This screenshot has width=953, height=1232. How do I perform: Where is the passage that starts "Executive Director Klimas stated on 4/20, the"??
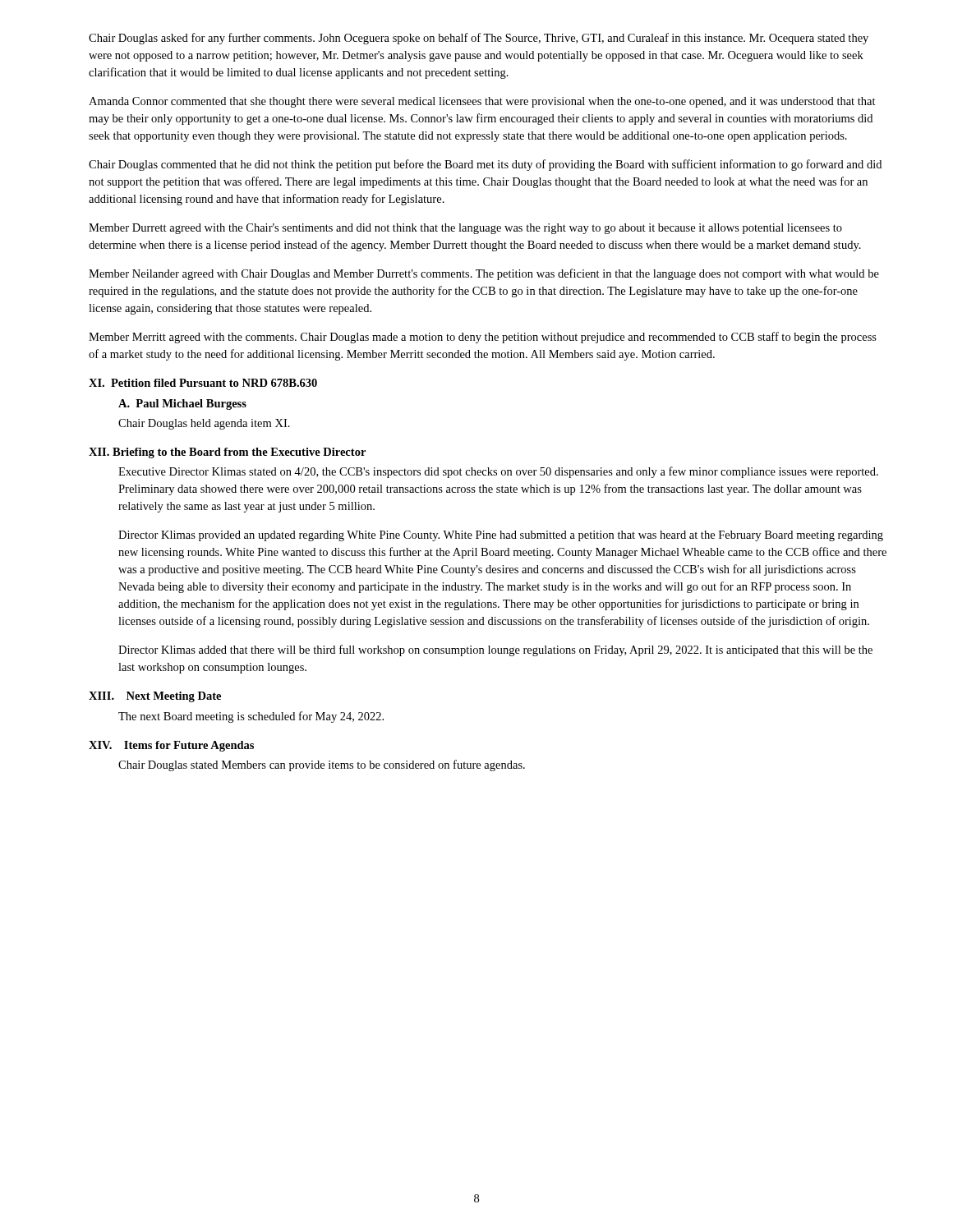[x=498, y=489]
